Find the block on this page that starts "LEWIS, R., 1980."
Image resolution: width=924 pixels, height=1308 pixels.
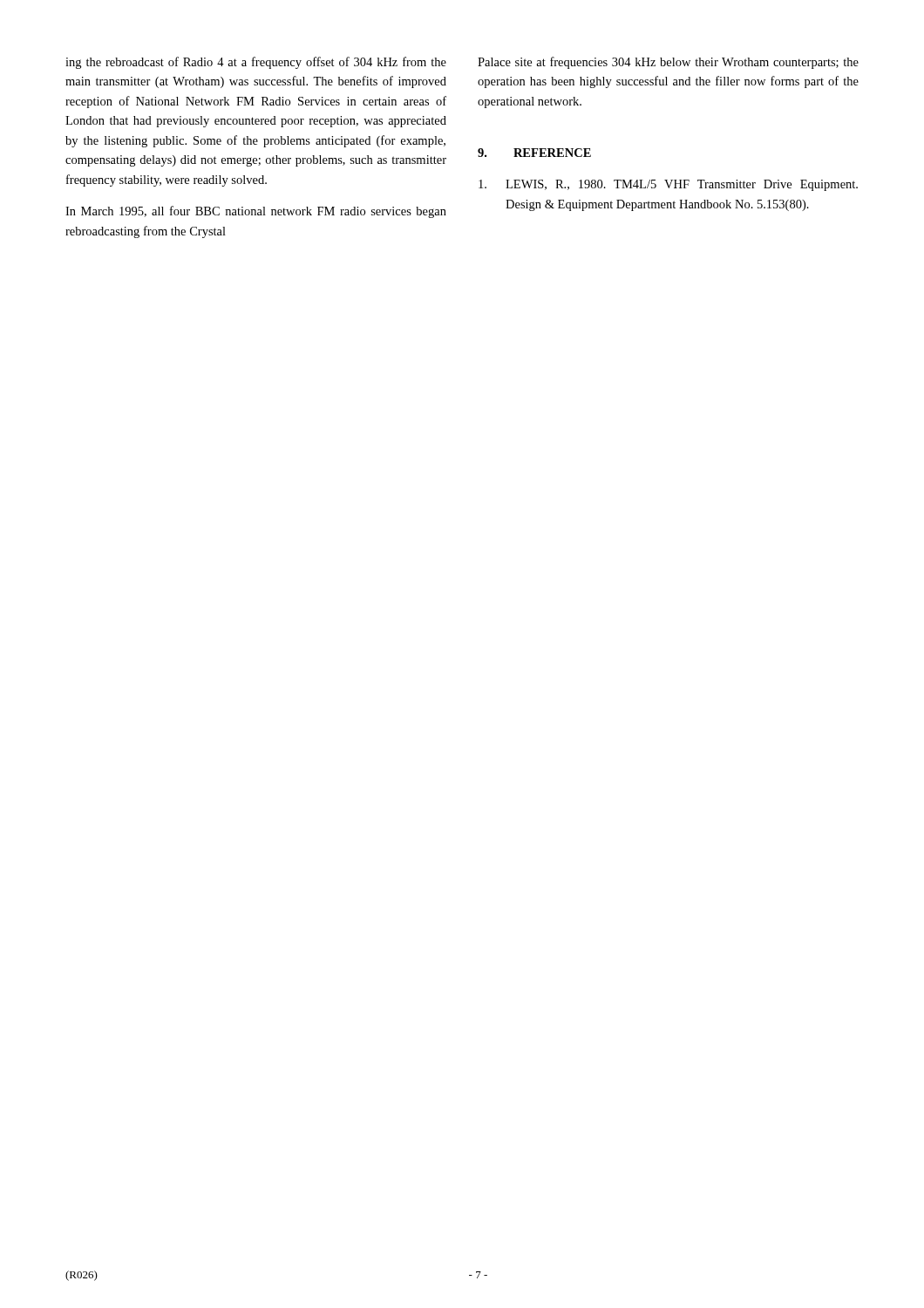(x=668, y=194)
